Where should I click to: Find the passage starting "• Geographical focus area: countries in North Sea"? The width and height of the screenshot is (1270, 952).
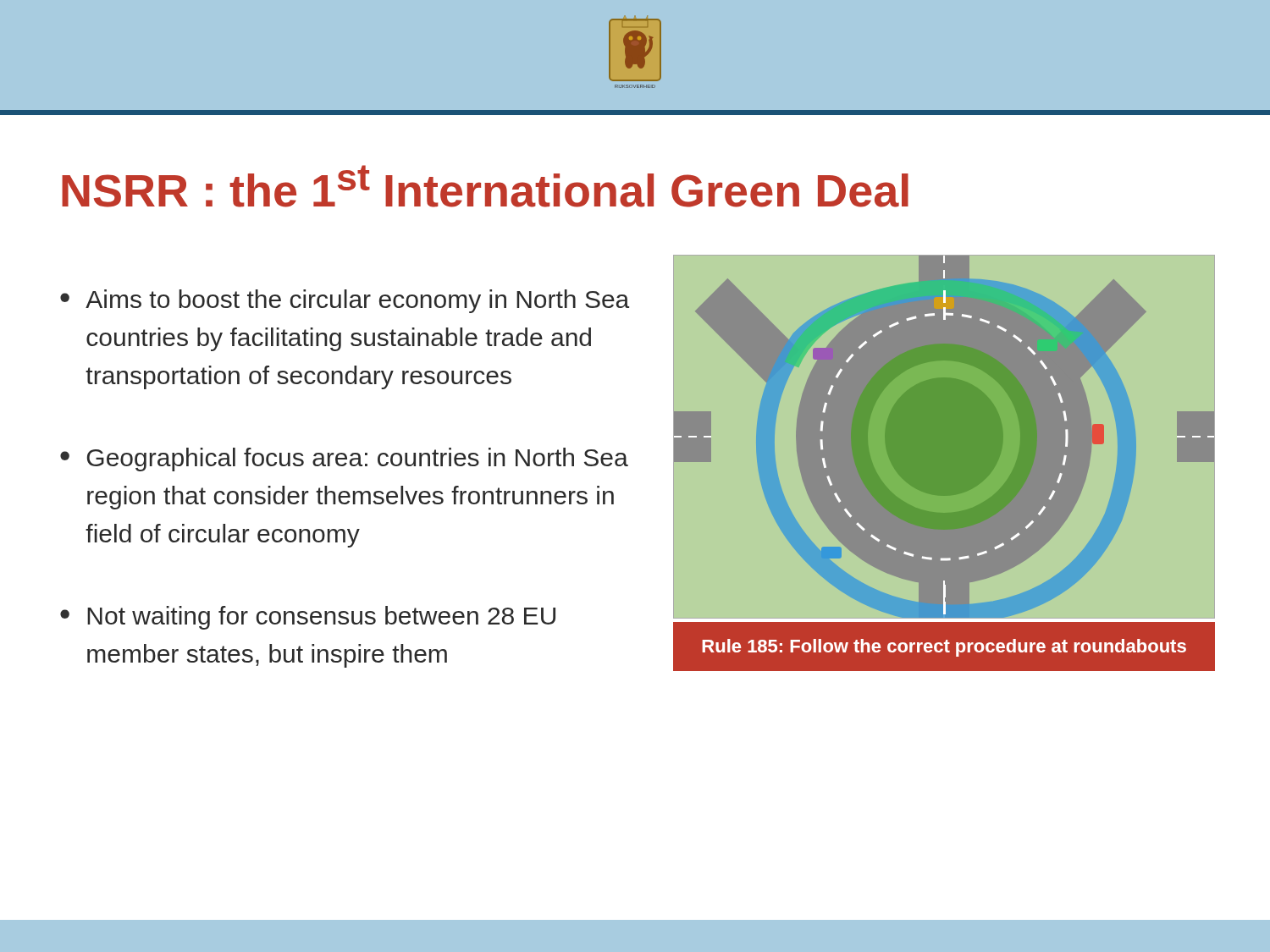click(x=351, y=495)
